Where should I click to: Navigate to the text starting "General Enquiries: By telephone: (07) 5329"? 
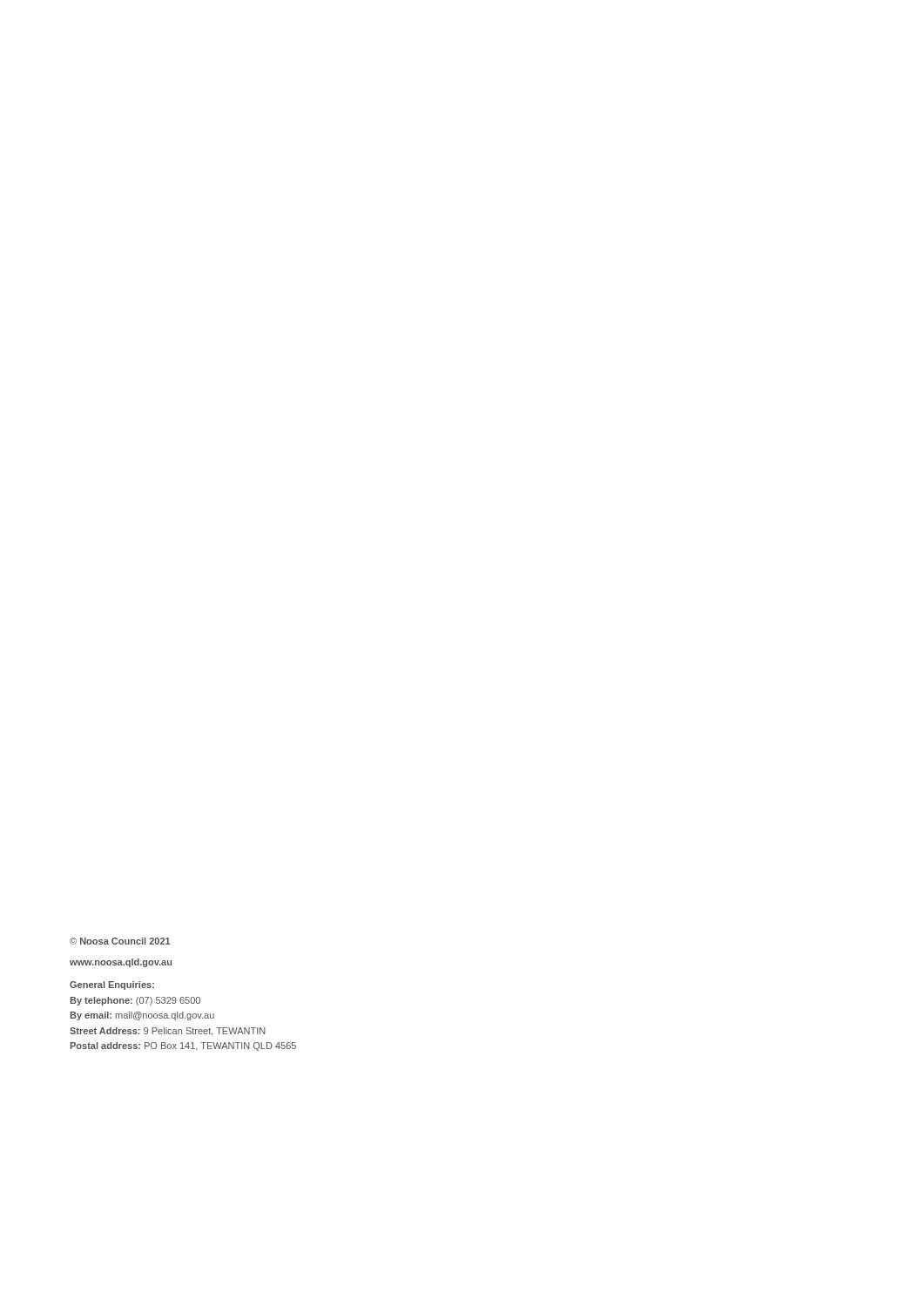coord(183,1015)
